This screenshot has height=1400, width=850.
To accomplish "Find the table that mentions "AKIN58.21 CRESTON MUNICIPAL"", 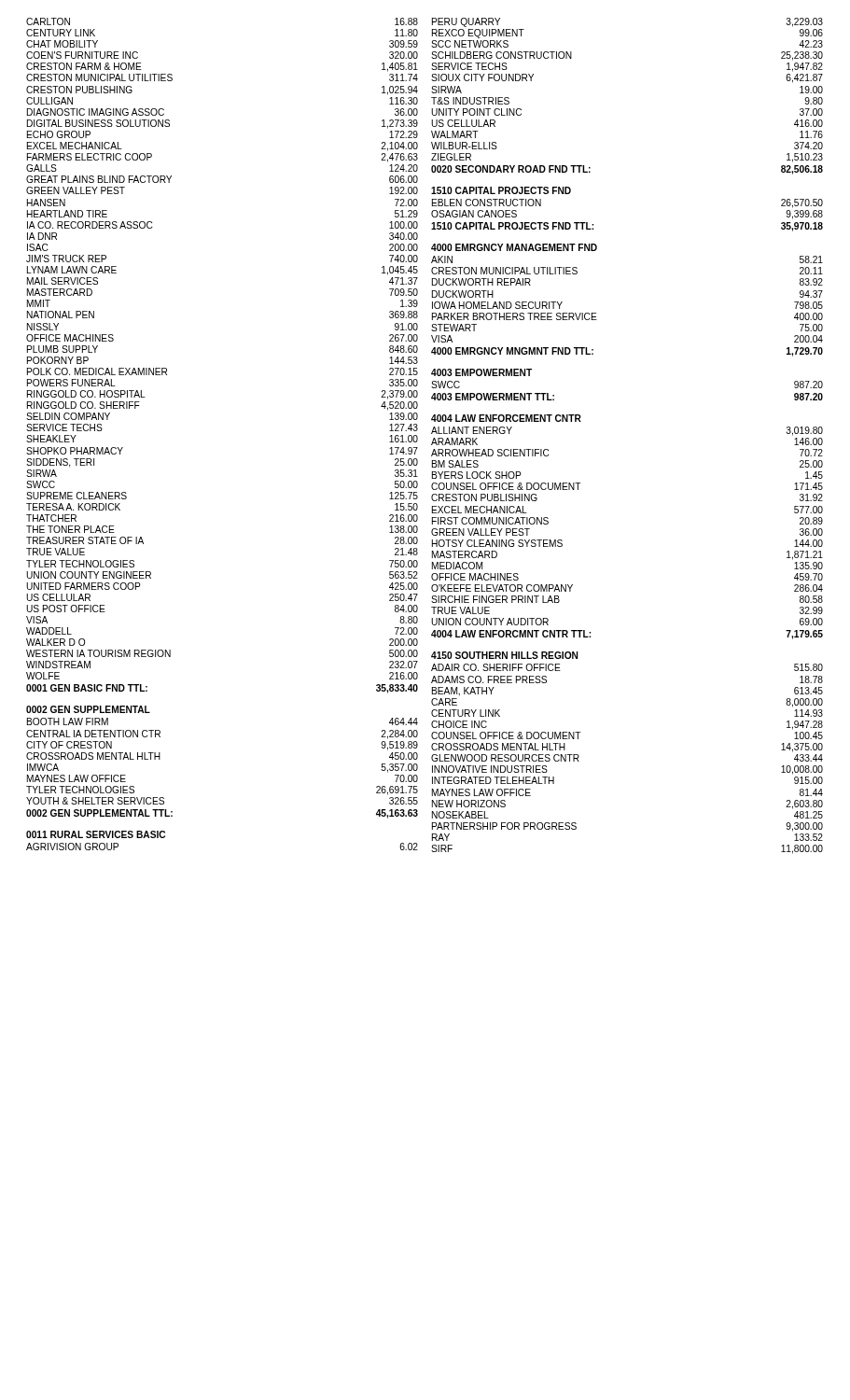I will [x=627, y=306].
